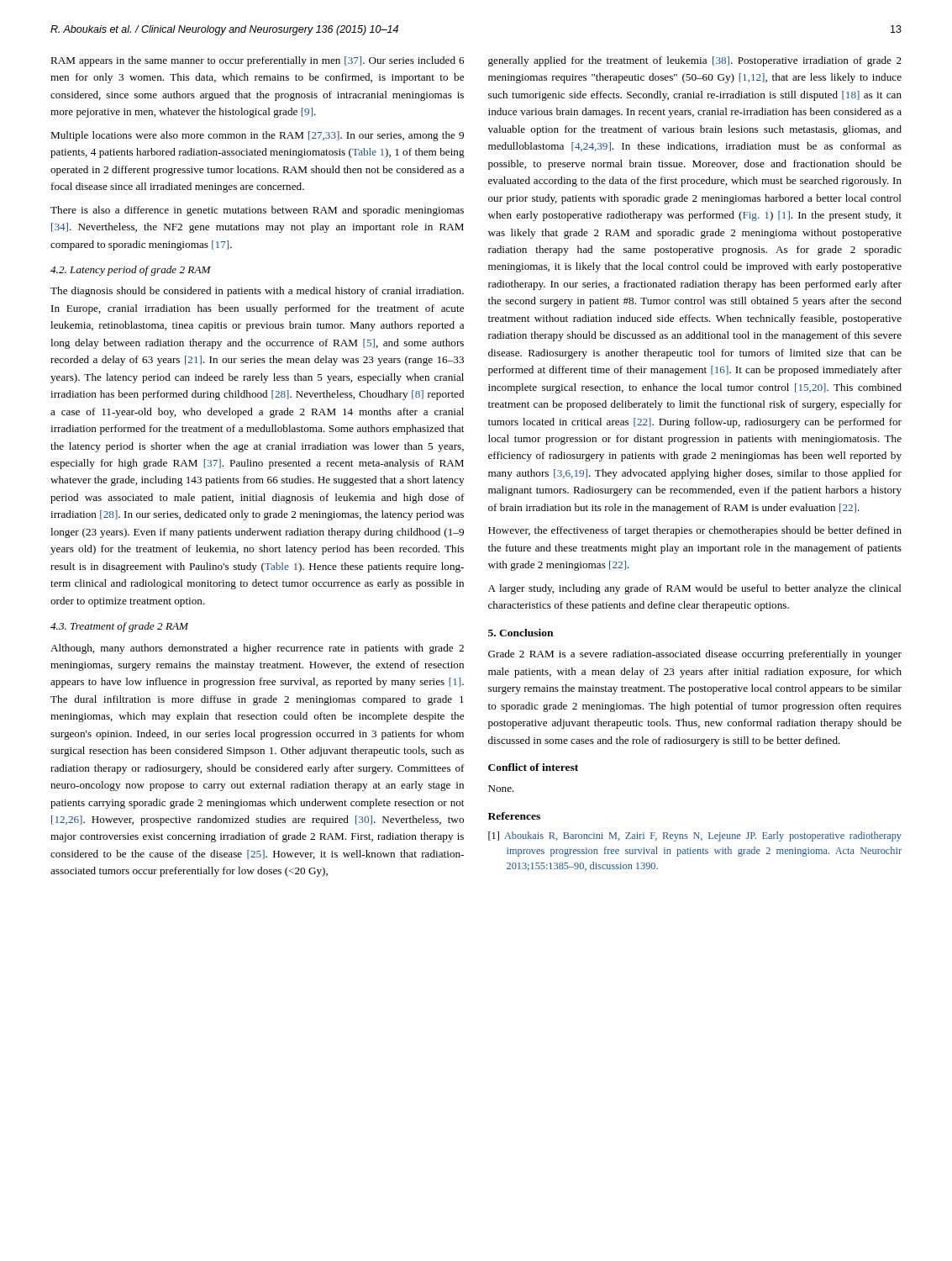Locate the block of text that opens with "Multiple locations were also more common"
Image resolution: width=952 pixels, height=1261 pixels.
pyautogui.click(x=257, y=161)
